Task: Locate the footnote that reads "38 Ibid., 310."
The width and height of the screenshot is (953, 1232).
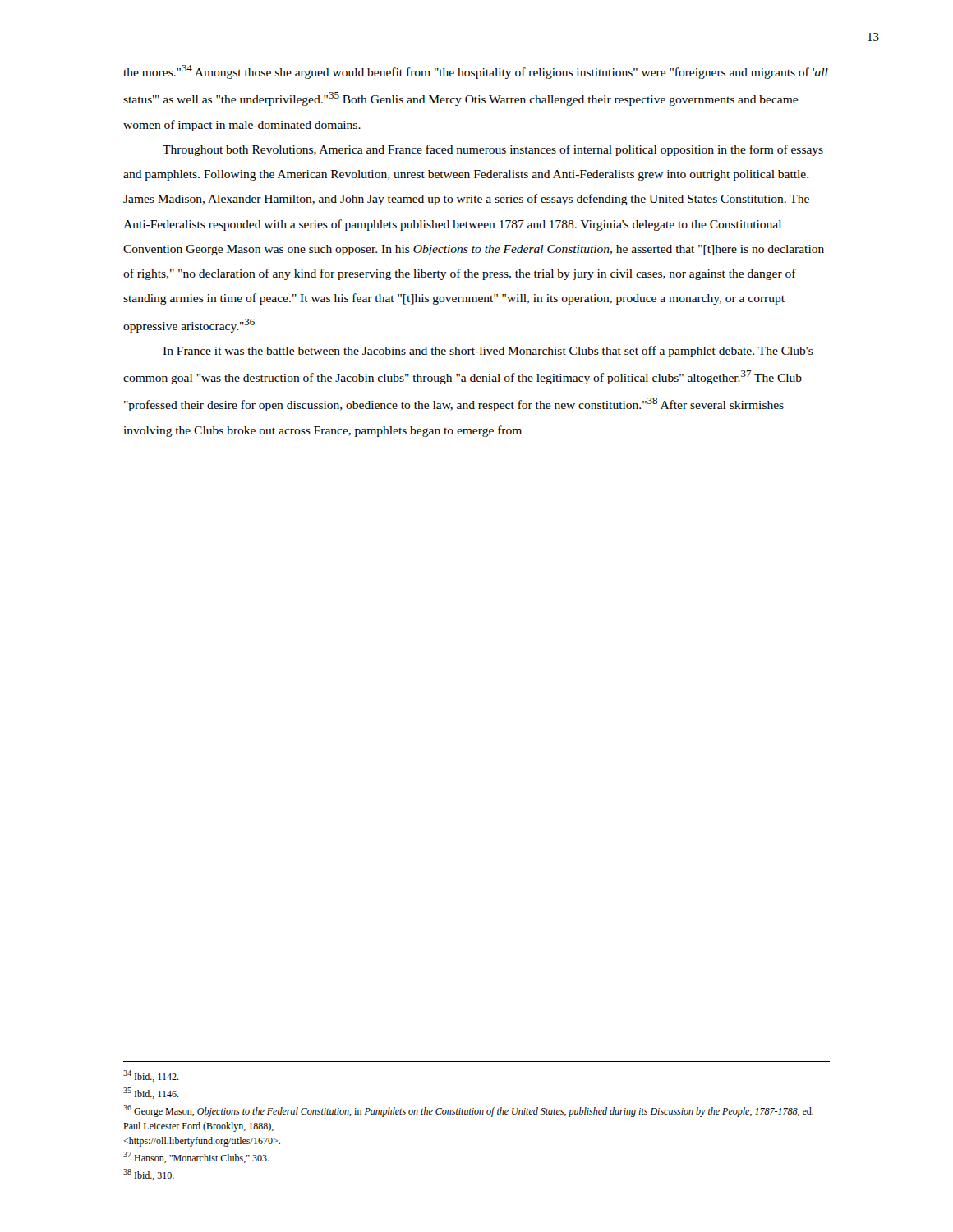Action: [149, 1174]
